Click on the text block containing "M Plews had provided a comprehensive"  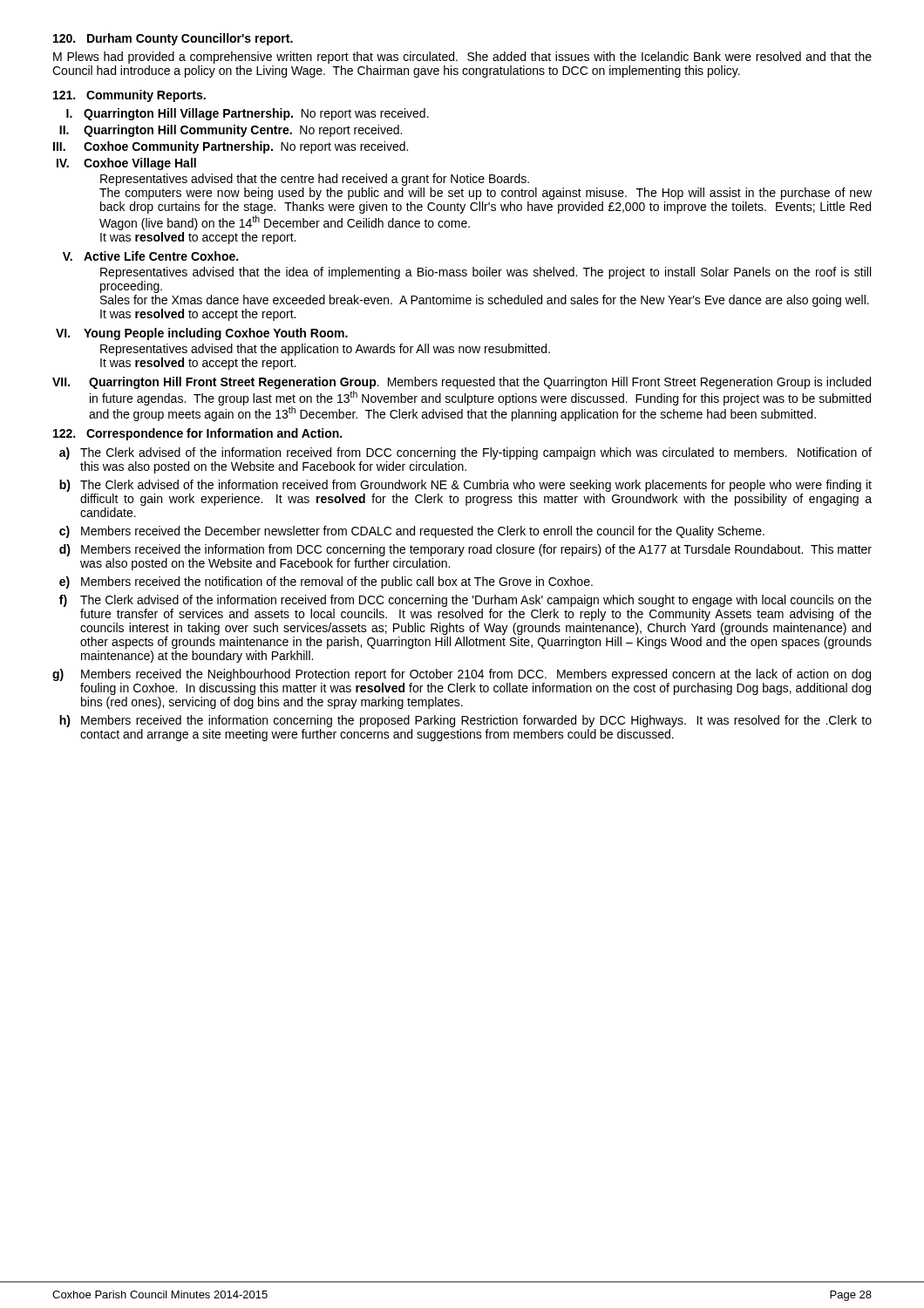pos(462,64)
